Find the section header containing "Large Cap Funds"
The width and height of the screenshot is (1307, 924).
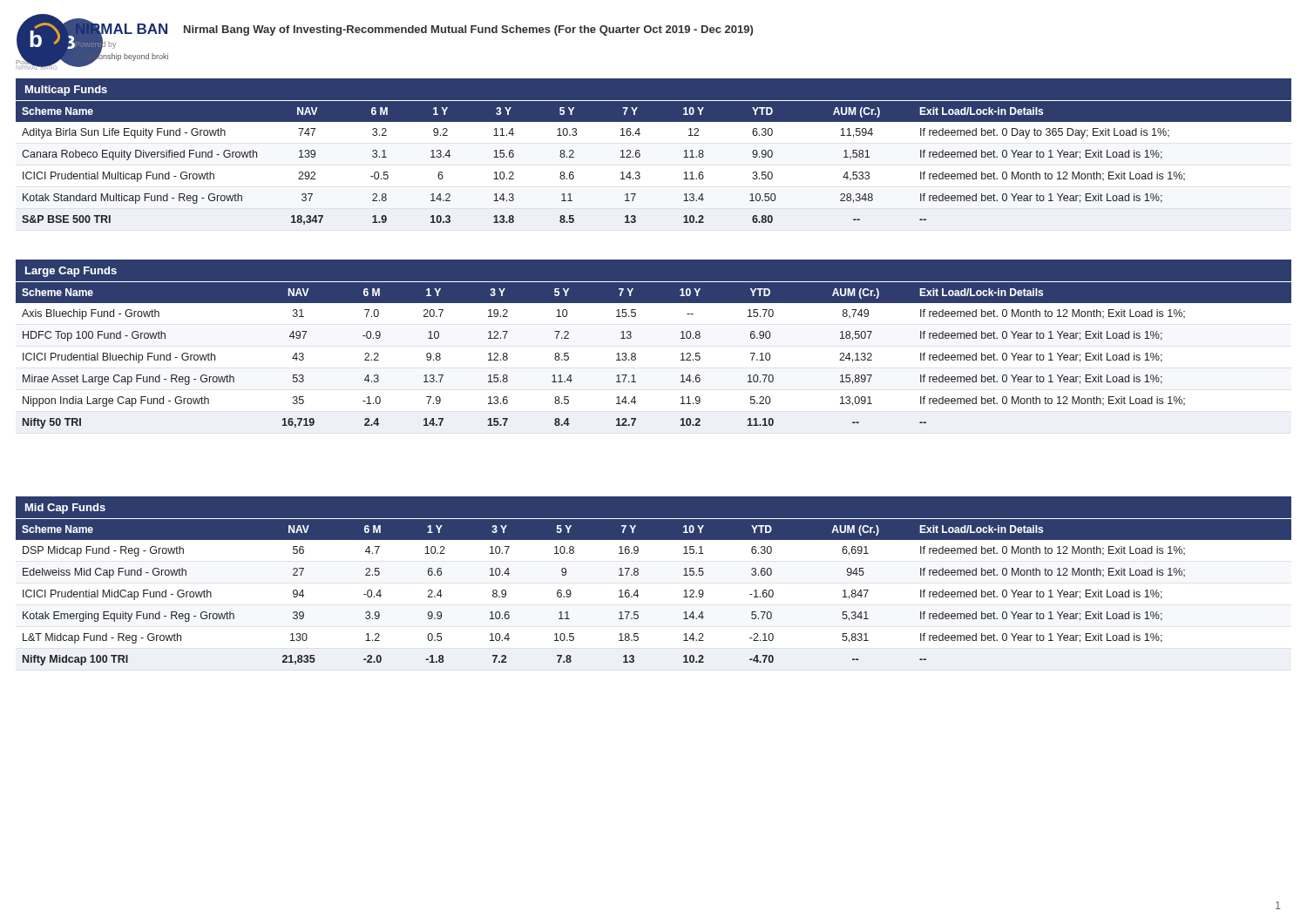[654, 270]
